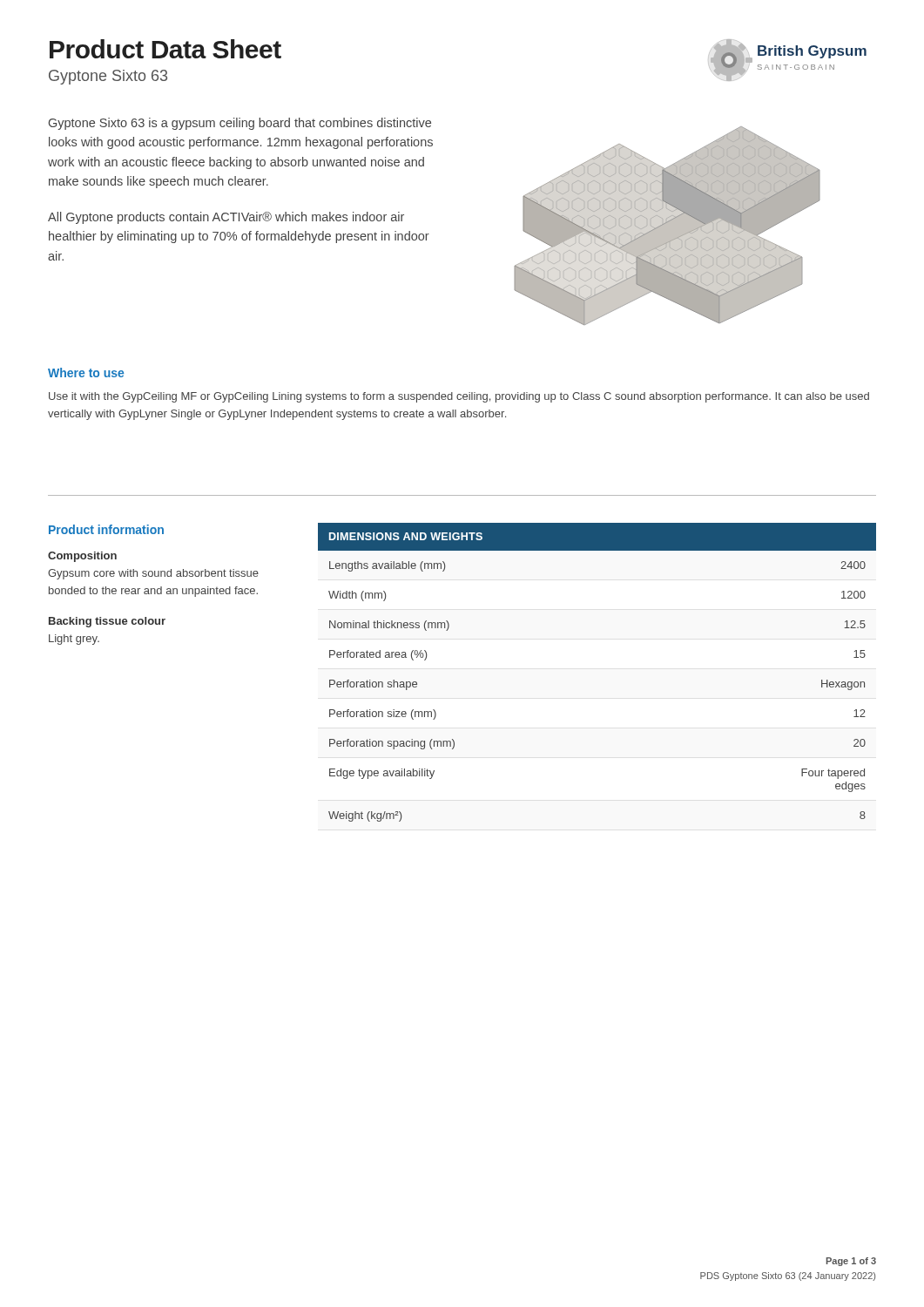Locate the passage starting "Use it with"
924x1307 pixels.
tap(459, 405)
